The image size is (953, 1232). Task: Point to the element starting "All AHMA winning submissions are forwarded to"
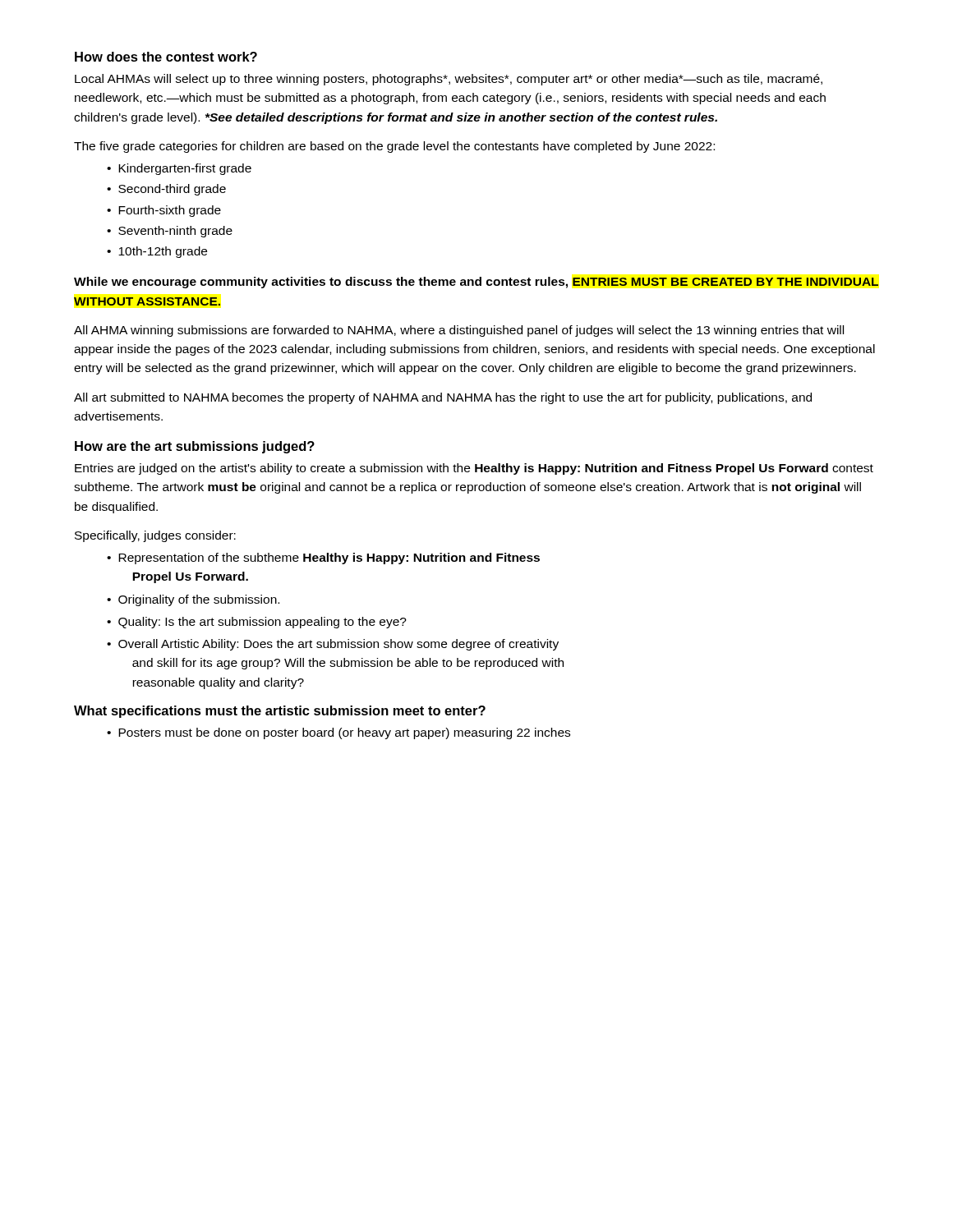pyautogui.click(x=475, y=349)
